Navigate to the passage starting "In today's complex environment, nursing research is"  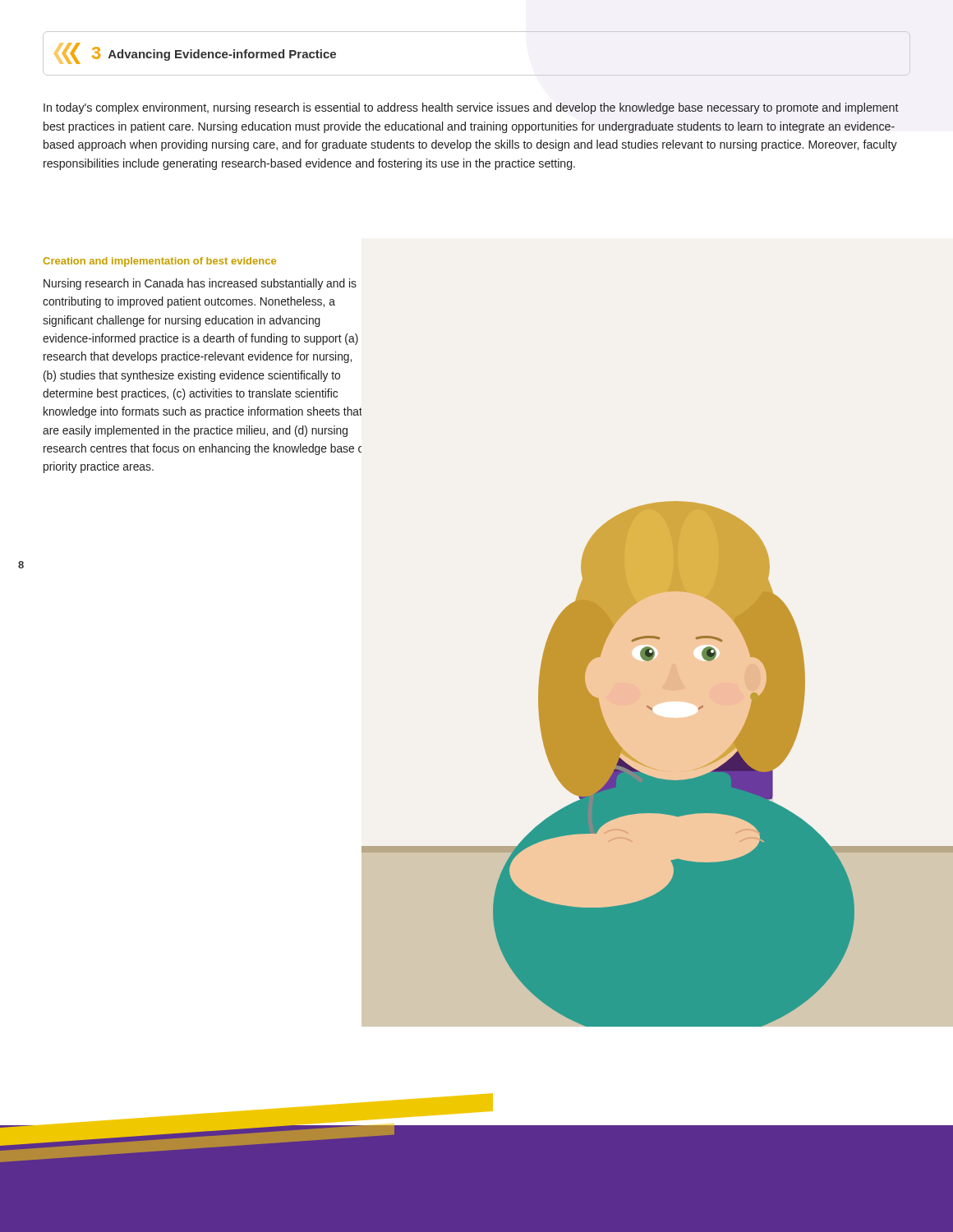(x=470, y=136)
